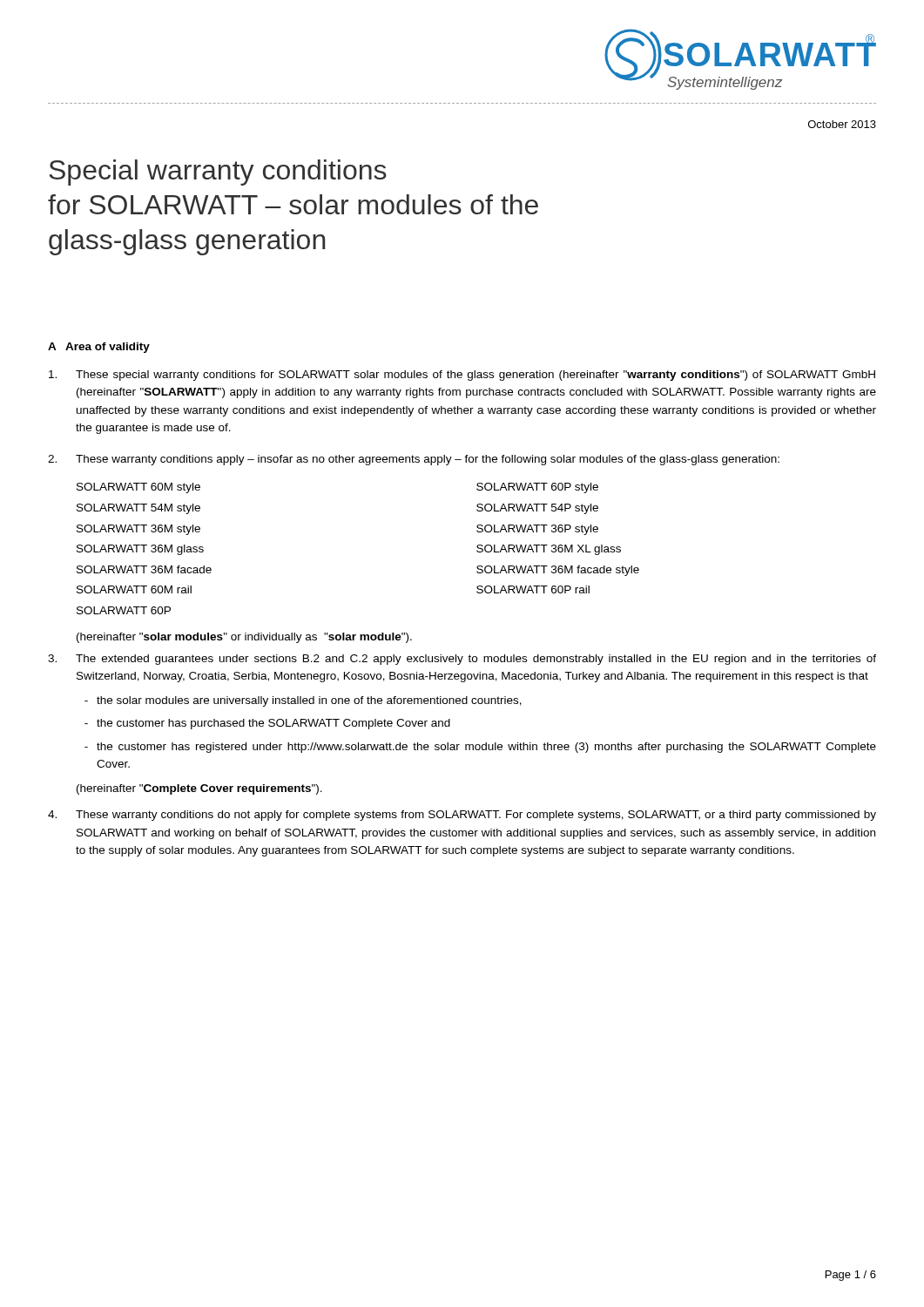Find the text with the text "(hereinafter "solar modules" or individually as "solar module")."
The image size is (924, 1307).
coord(244,636)
